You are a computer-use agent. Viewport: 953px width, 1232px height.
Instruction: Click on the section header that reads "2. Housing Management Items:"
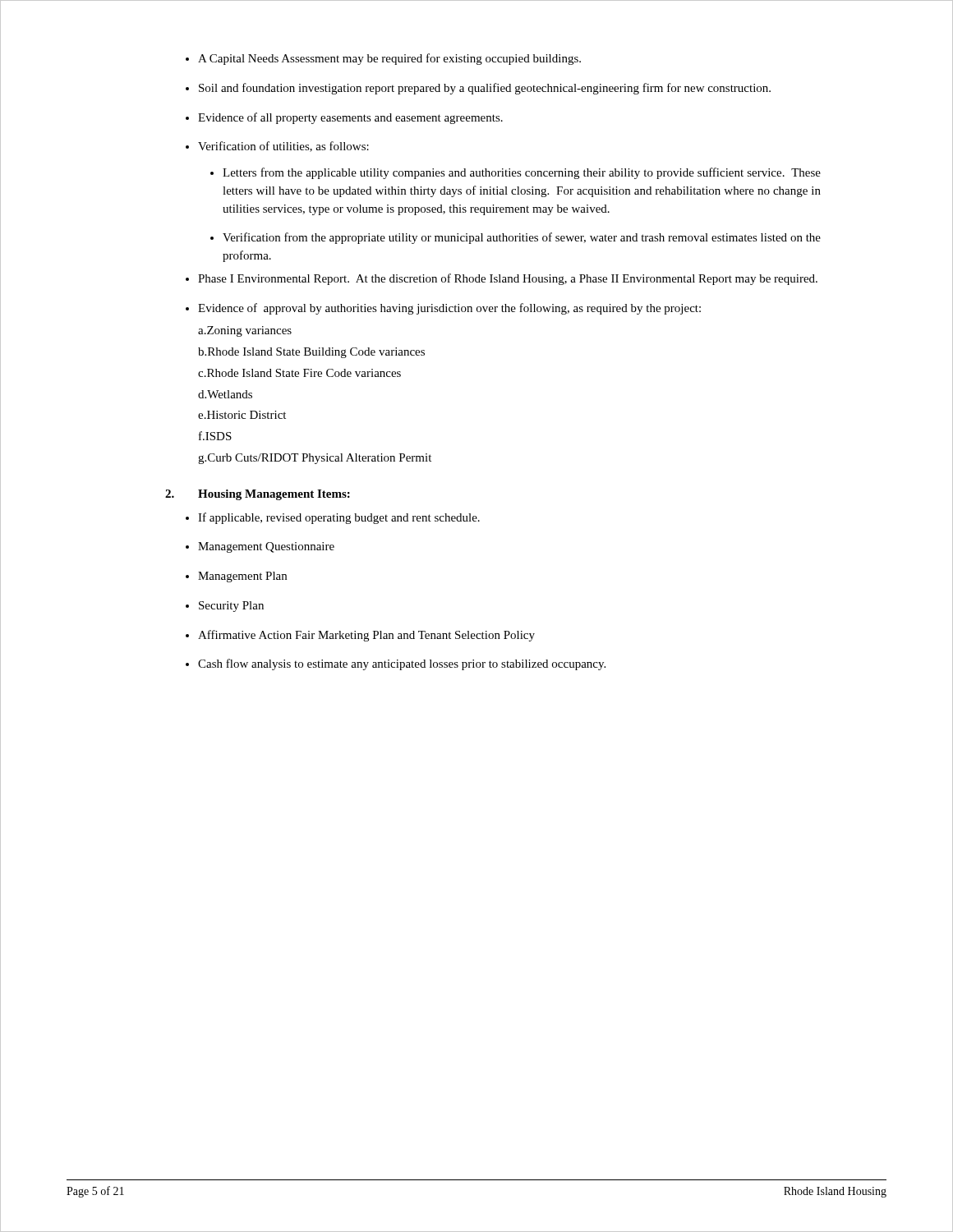[x=258, y=494]
